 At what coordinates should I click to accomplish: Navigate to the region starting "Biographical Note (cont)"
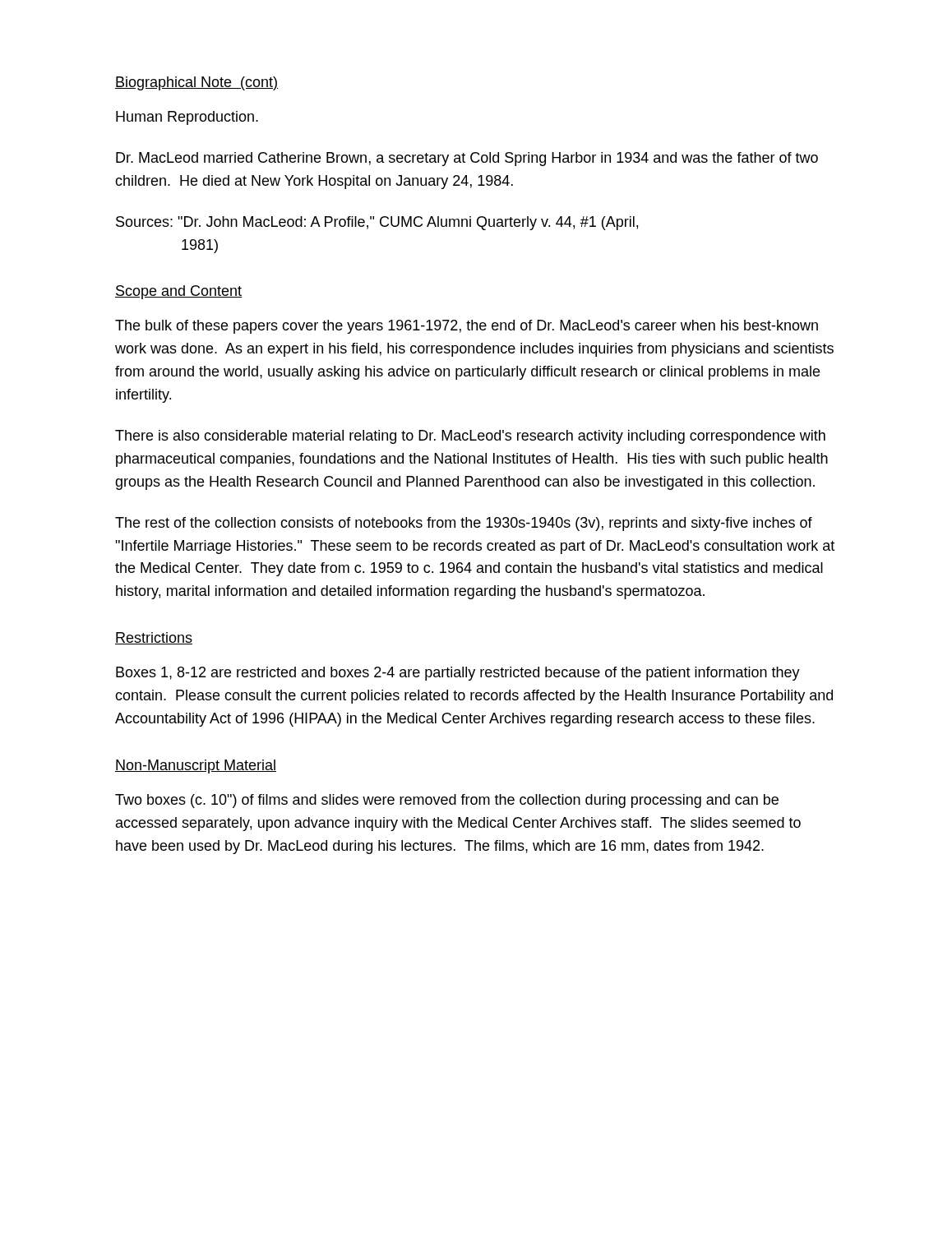tap(197, 82)
